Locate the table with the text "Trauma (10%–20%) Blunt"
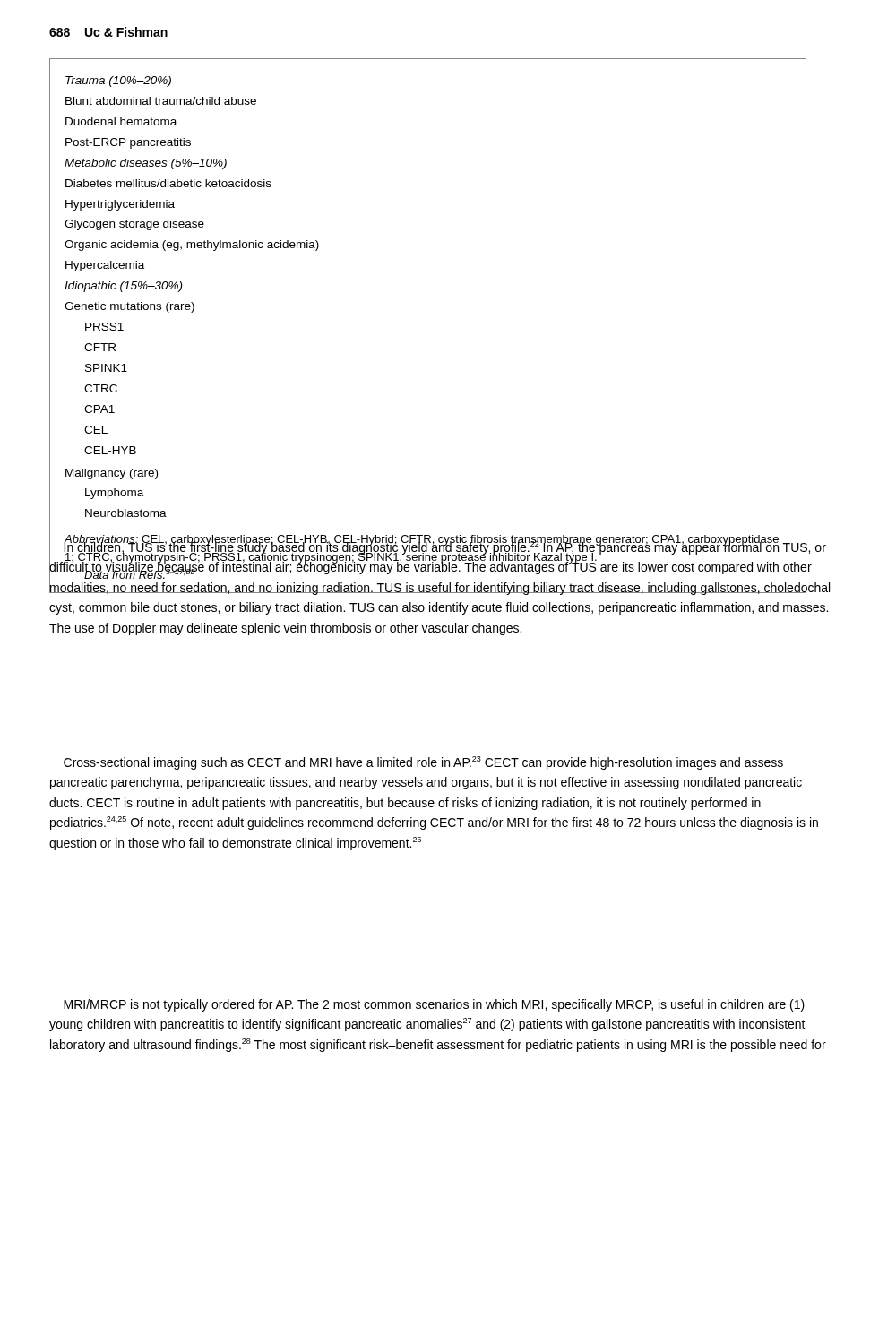This screenshot has height=1344, width=896. [428, 326]
